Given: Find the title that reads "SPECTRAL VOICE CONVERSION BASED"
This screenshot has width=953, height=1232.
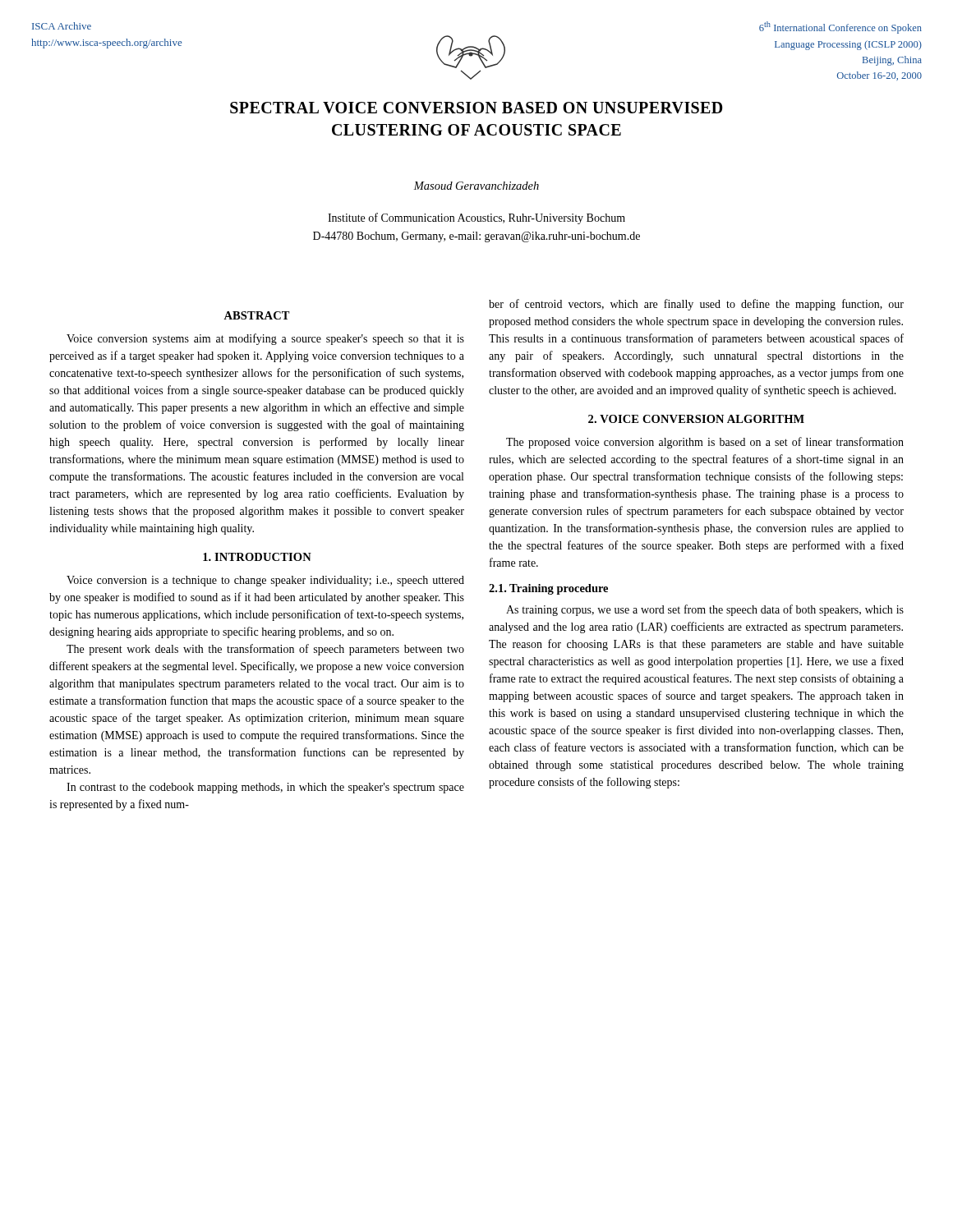Looking at the screenshot, I should (x=476, y=119).
